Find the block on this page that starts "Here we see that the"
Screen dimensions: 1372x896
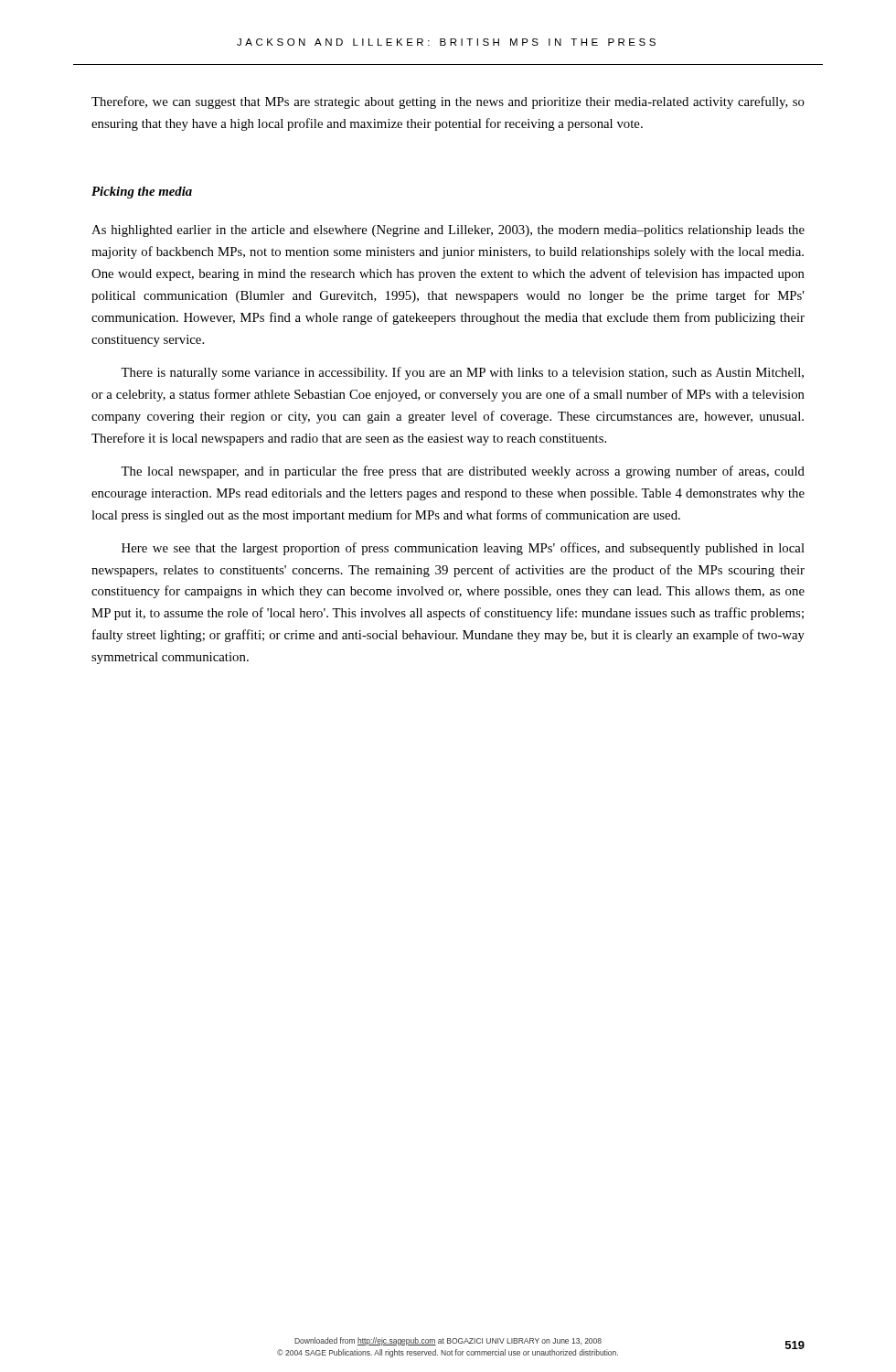click(x=448, y=602)
